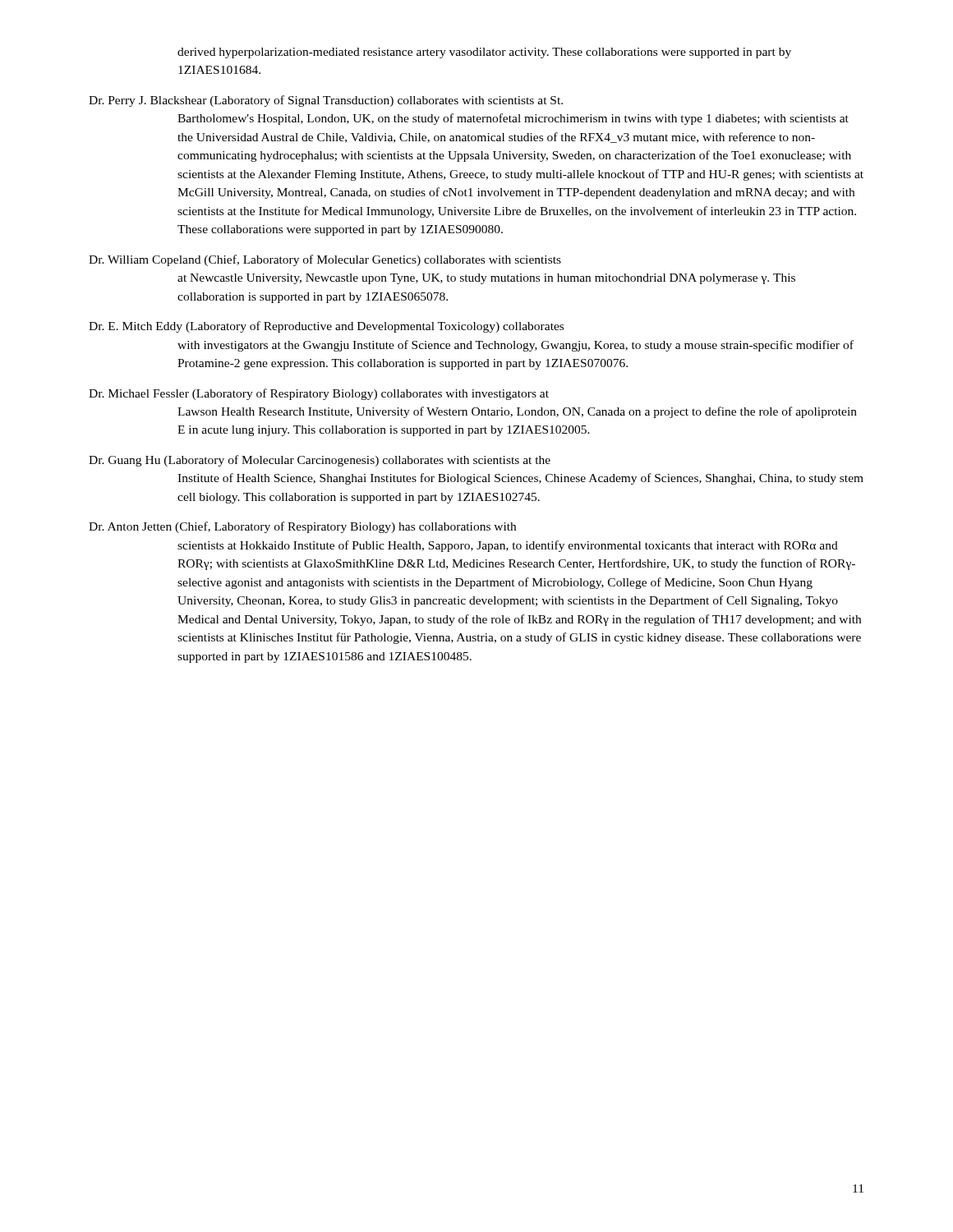953x1232 pixels.
Task: Find the text starting "Dr. Guang Hu (Laboratory of Molecular Carcinogenesis) collaborates"
Action: click(476, 479)
